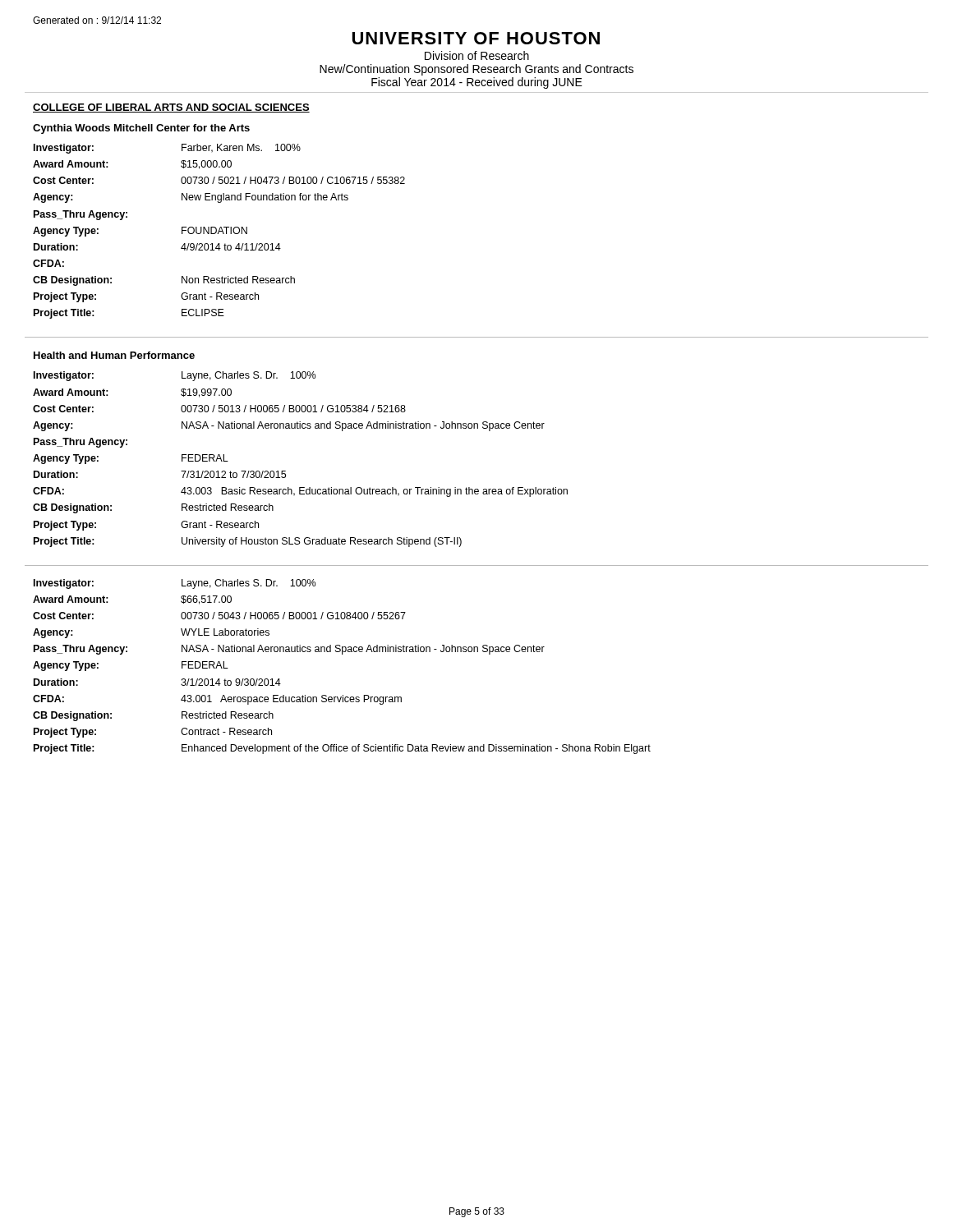Locate the text "Health and Human Performance"
Screen dimensions: 1232x953
(x=114, y=356)
